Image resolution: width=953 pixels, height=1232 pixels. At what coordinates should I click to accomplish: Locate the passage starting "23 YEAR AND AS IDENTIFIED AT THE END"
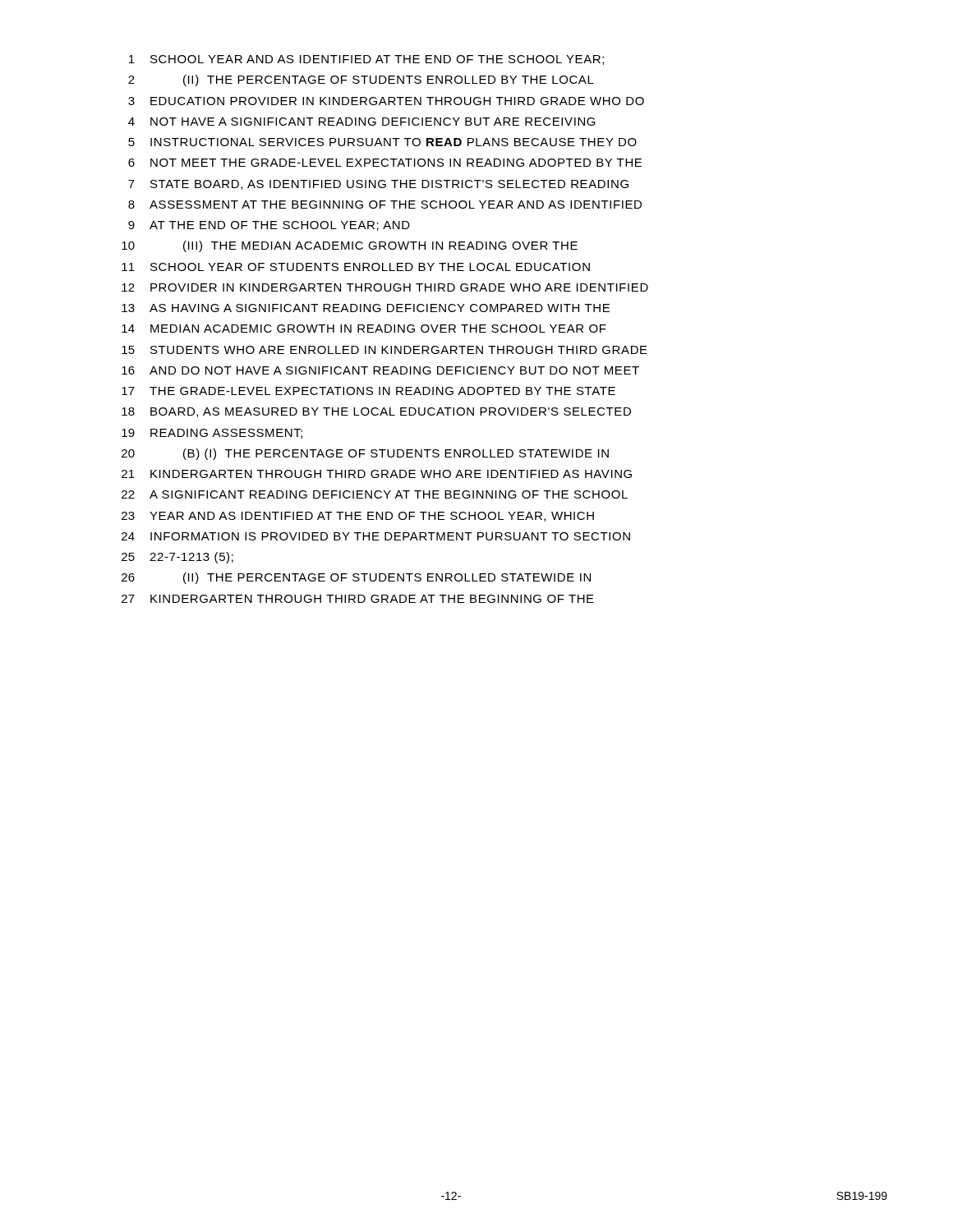493,515
